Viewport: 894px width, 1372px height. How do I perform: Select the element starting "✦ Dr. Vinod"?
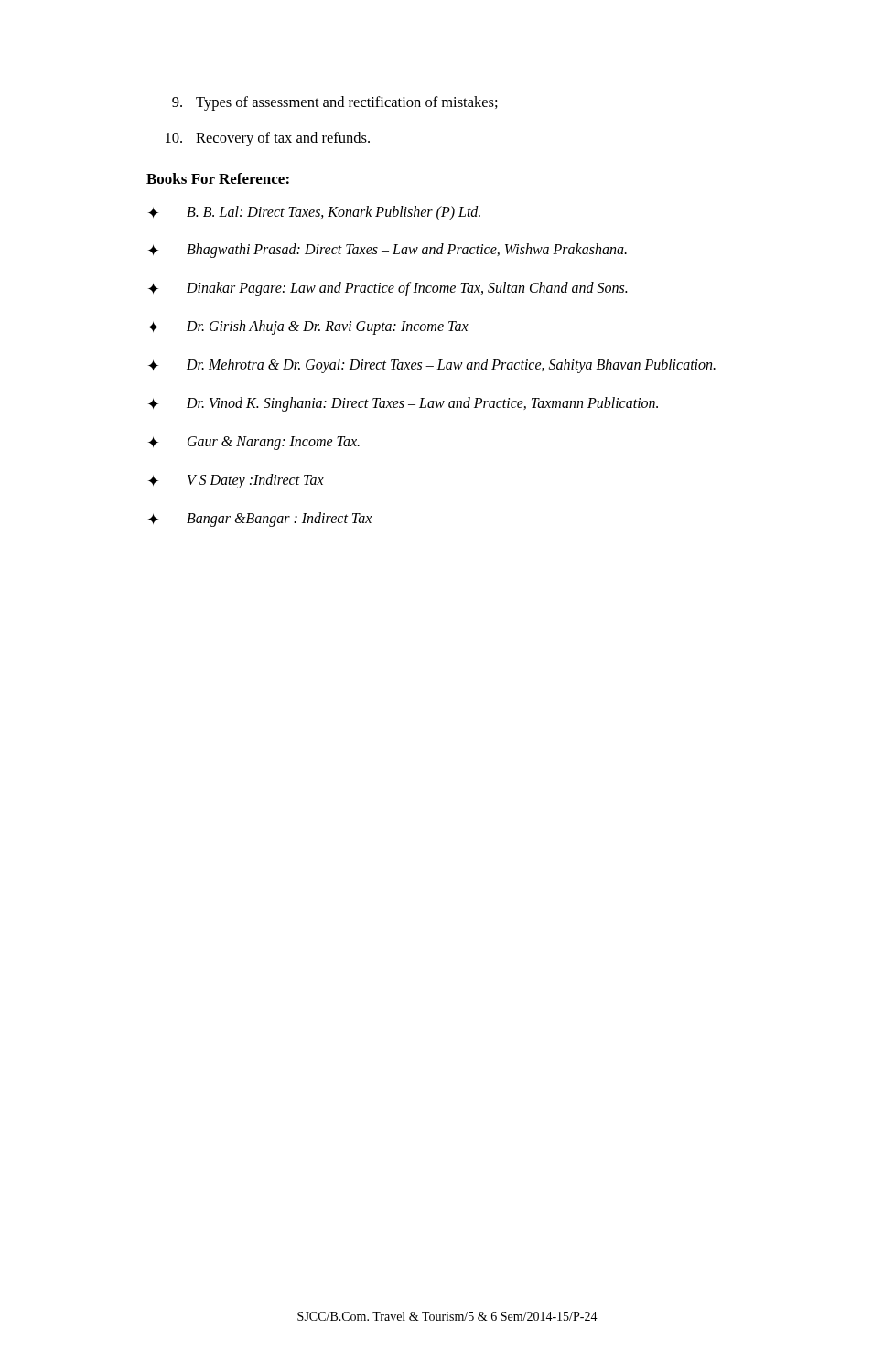coord(403,405)
